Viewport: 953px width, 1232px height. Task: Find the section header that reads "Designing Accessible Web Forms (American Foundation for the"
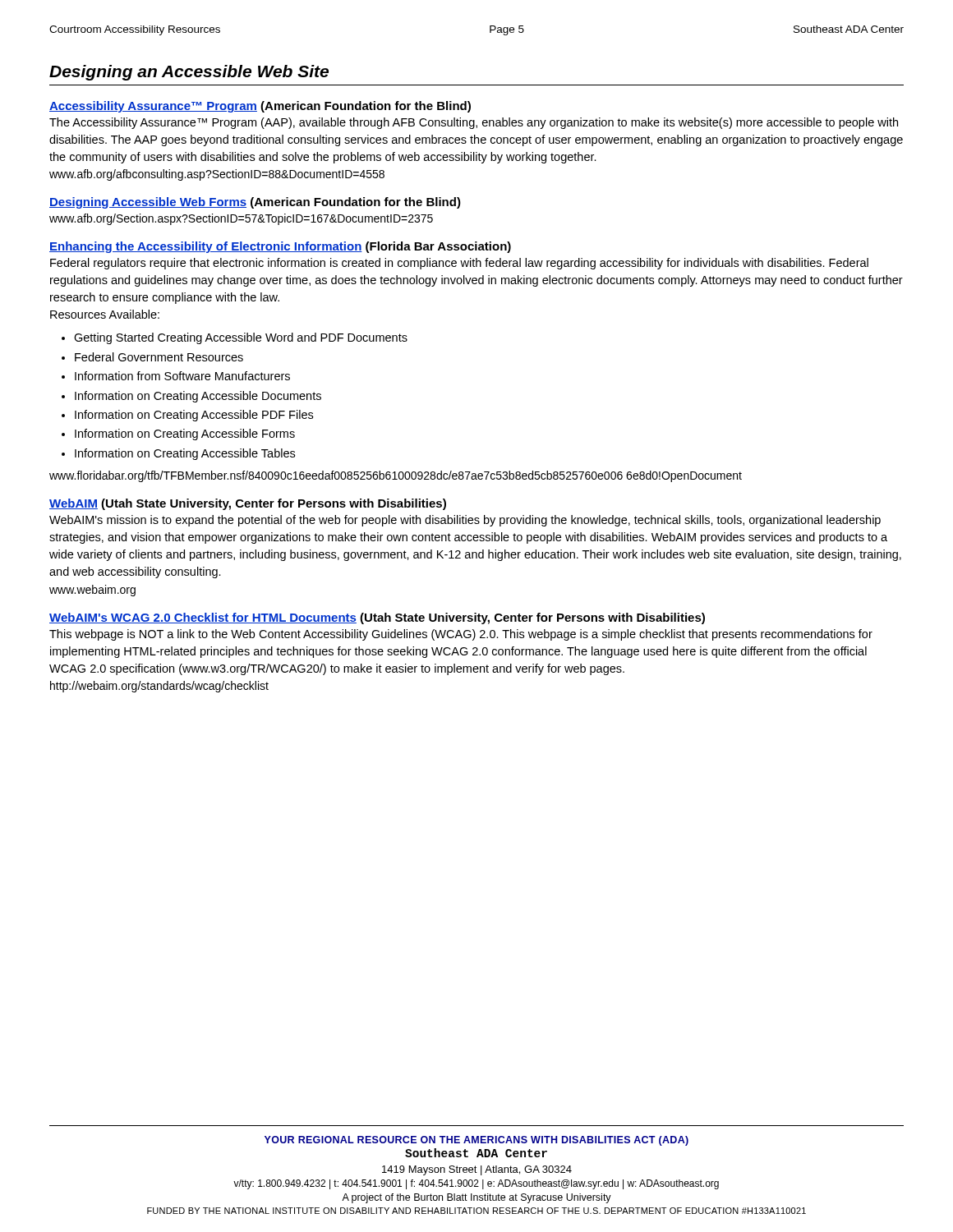[255, 202]
